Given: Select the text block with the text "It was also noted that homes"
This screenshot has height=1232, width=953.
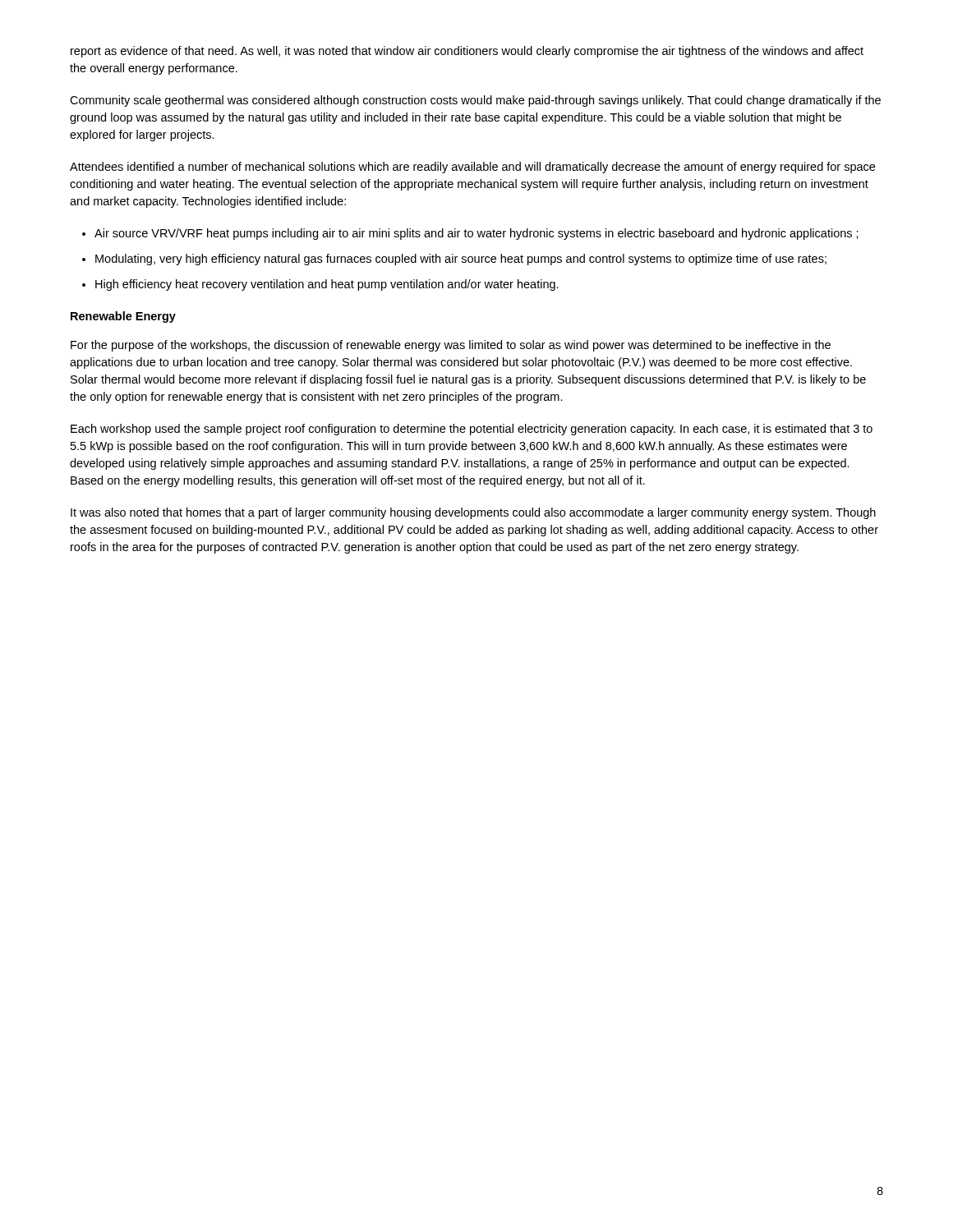Looking at the screenshot, I should tap(476, 530).
